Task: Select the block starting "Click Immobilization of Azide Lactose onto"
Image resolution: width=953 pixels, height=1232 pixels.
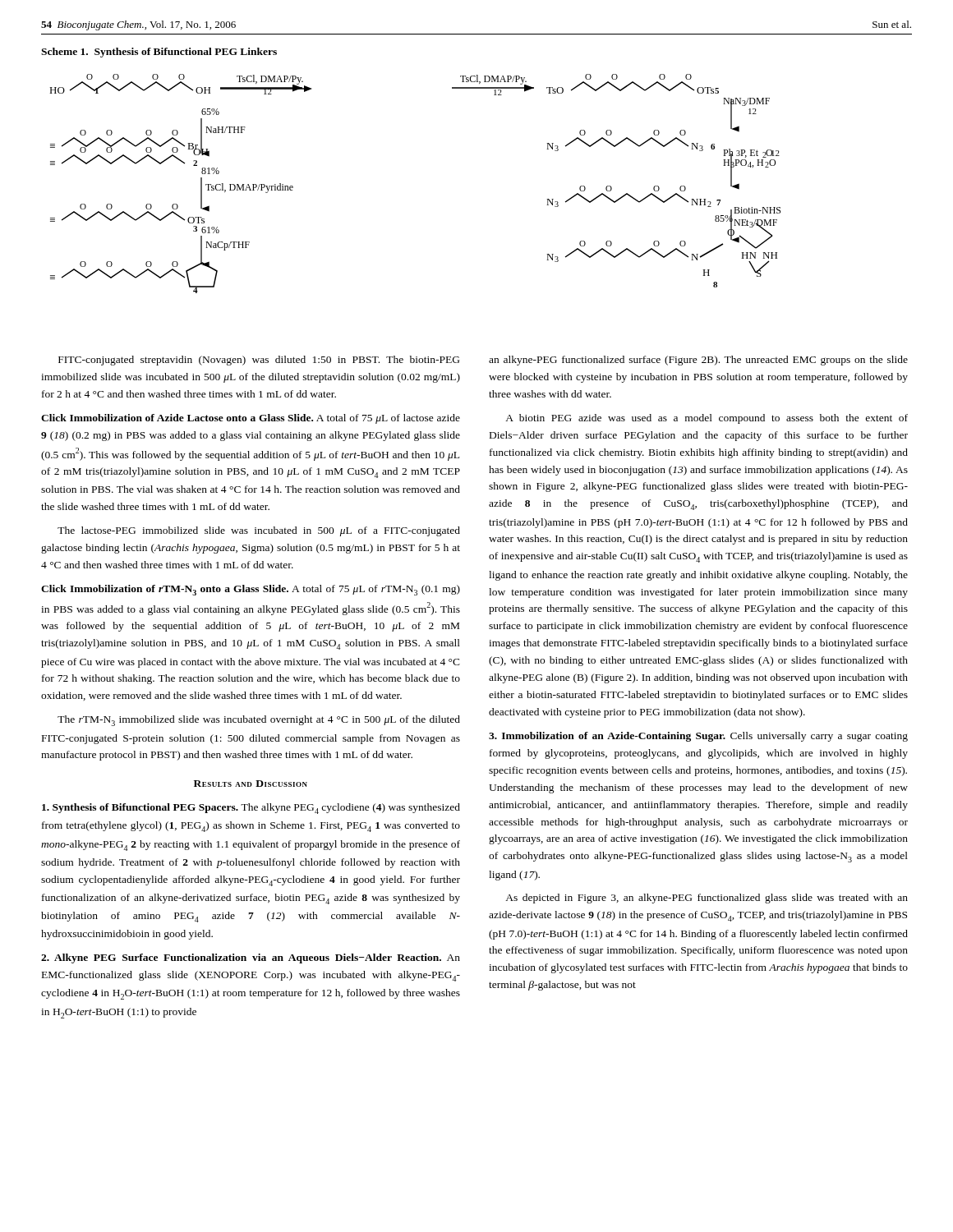Action: (x=251, y=463)
